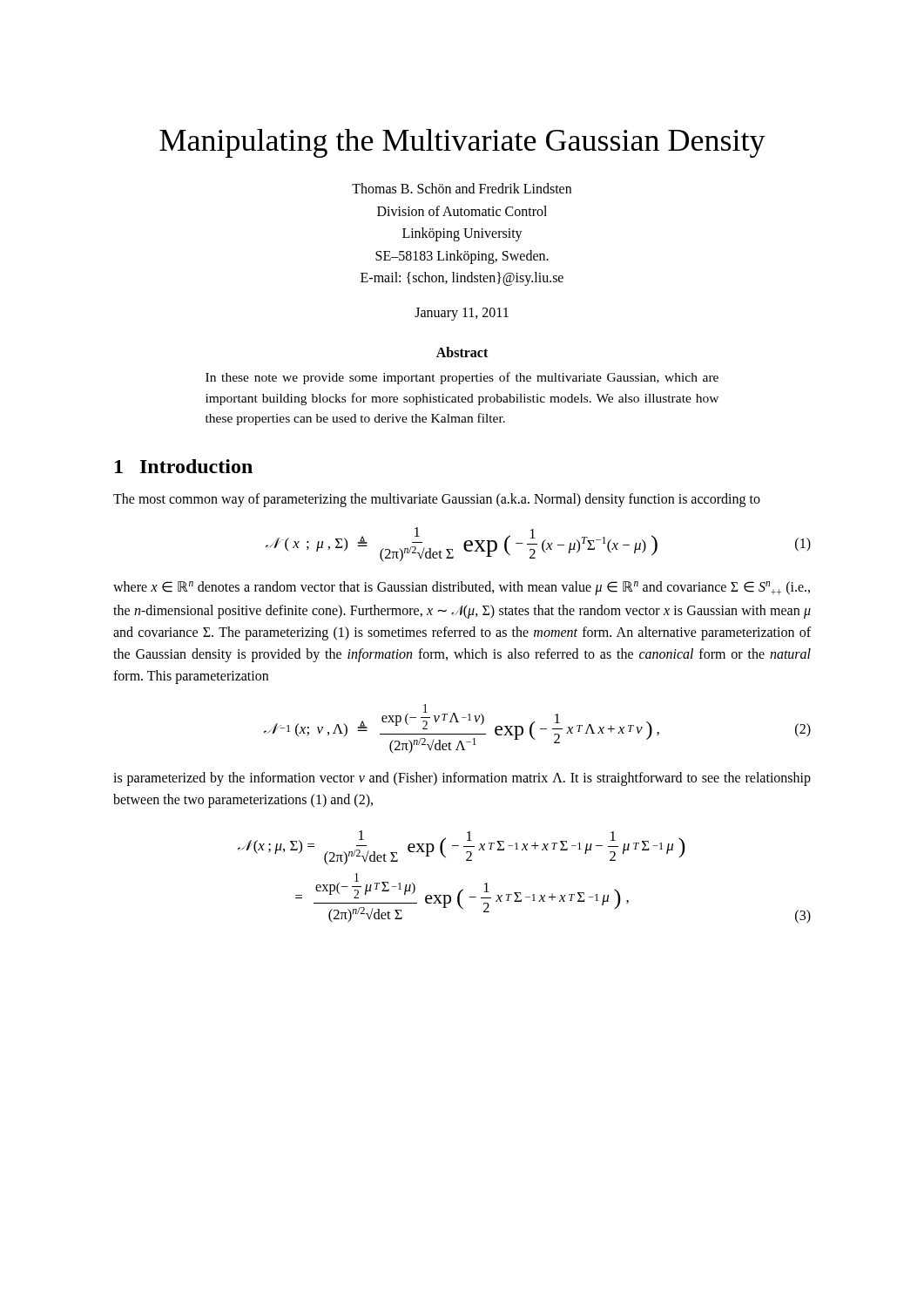Image resolution: width=924 pixels, height=1307 pixels.
Task: Locate the text block that says "In these note we provide"
Action: [x=462, y=397]
